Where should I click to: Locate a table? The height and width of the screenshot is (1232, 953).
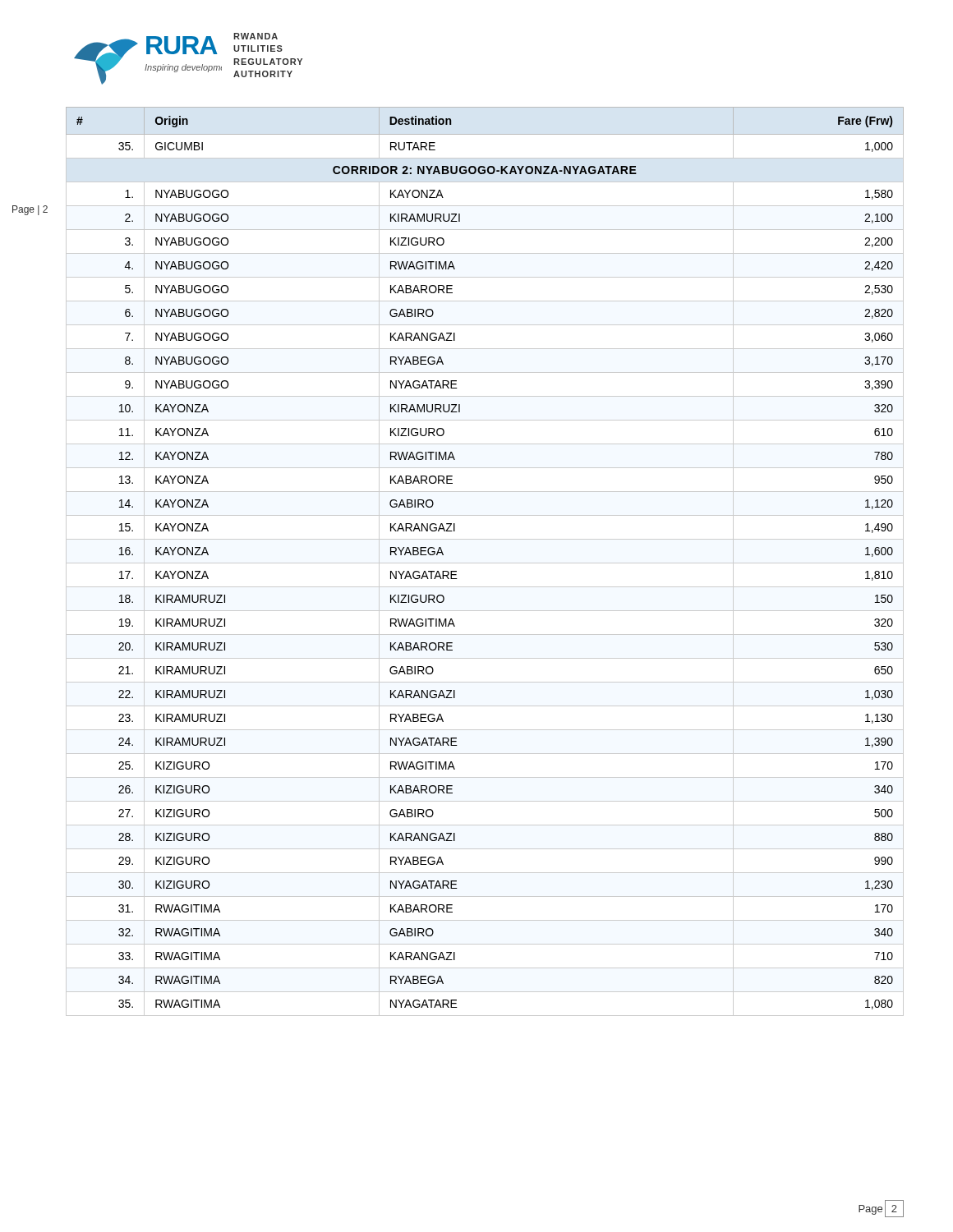click(485, 561)
